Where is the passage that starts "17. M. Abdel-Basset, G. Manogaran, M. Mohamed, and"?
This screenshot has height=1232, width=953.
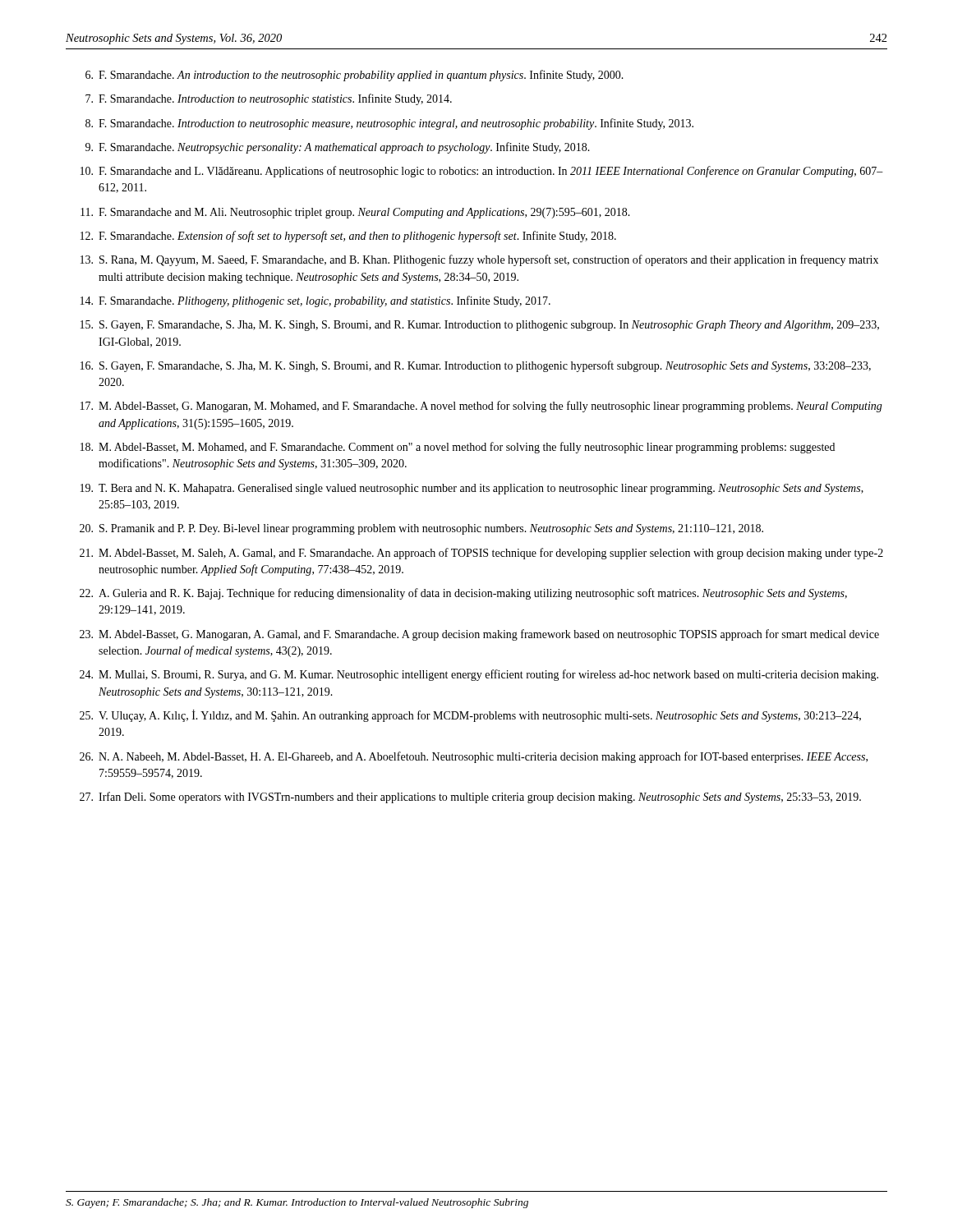click(x=476, y=415)
